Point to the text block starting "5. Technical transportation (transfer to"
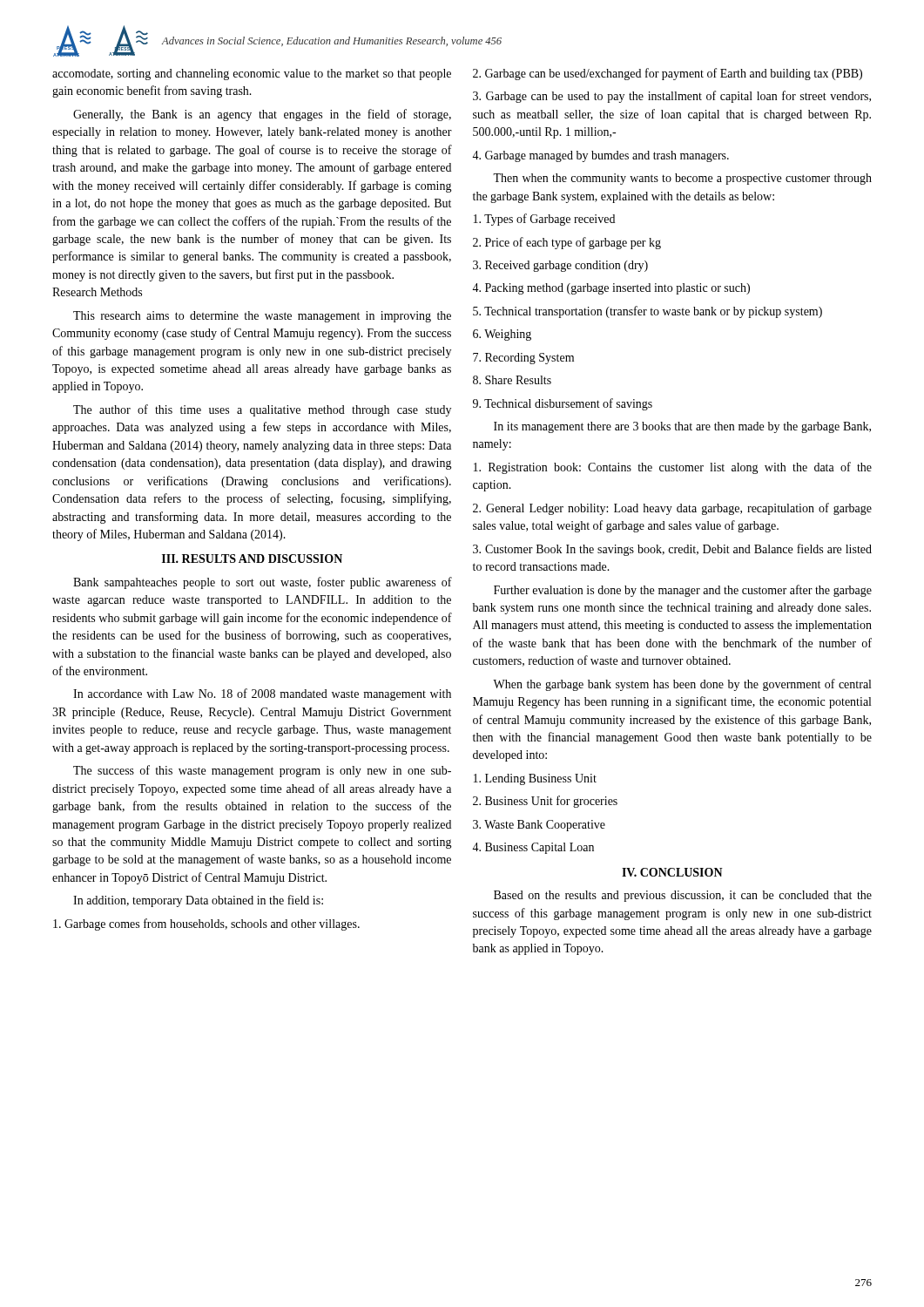The image size is (924, 1307). click(672, 312)
